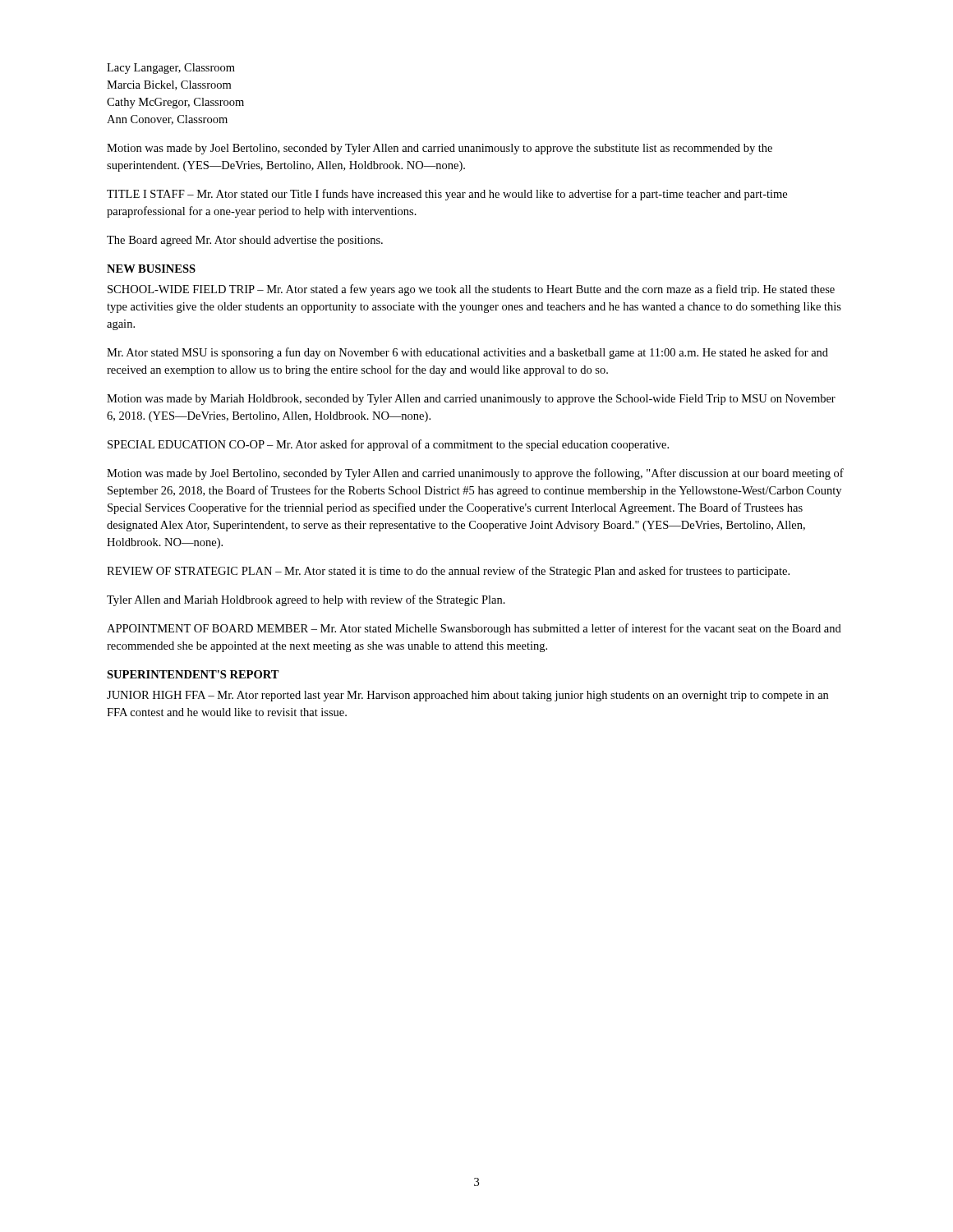Viewport: 953px width, 1232px height.
Task: Locate the text block containing "Tyler Allen and Mariah Holdbrook"
Action: click(x=306, y=600)
